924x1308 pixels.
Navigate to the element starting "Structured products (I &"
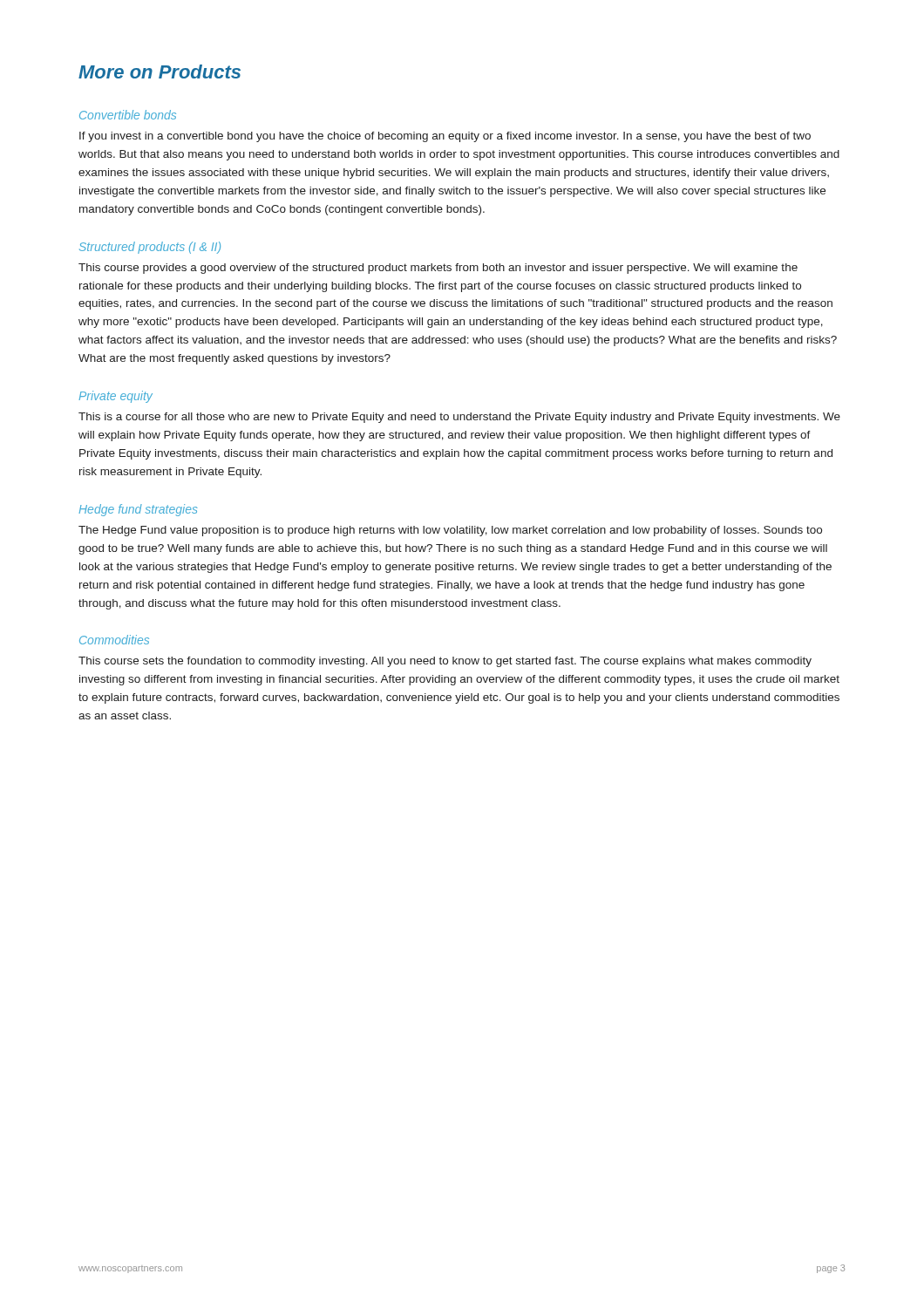(150, 246)
